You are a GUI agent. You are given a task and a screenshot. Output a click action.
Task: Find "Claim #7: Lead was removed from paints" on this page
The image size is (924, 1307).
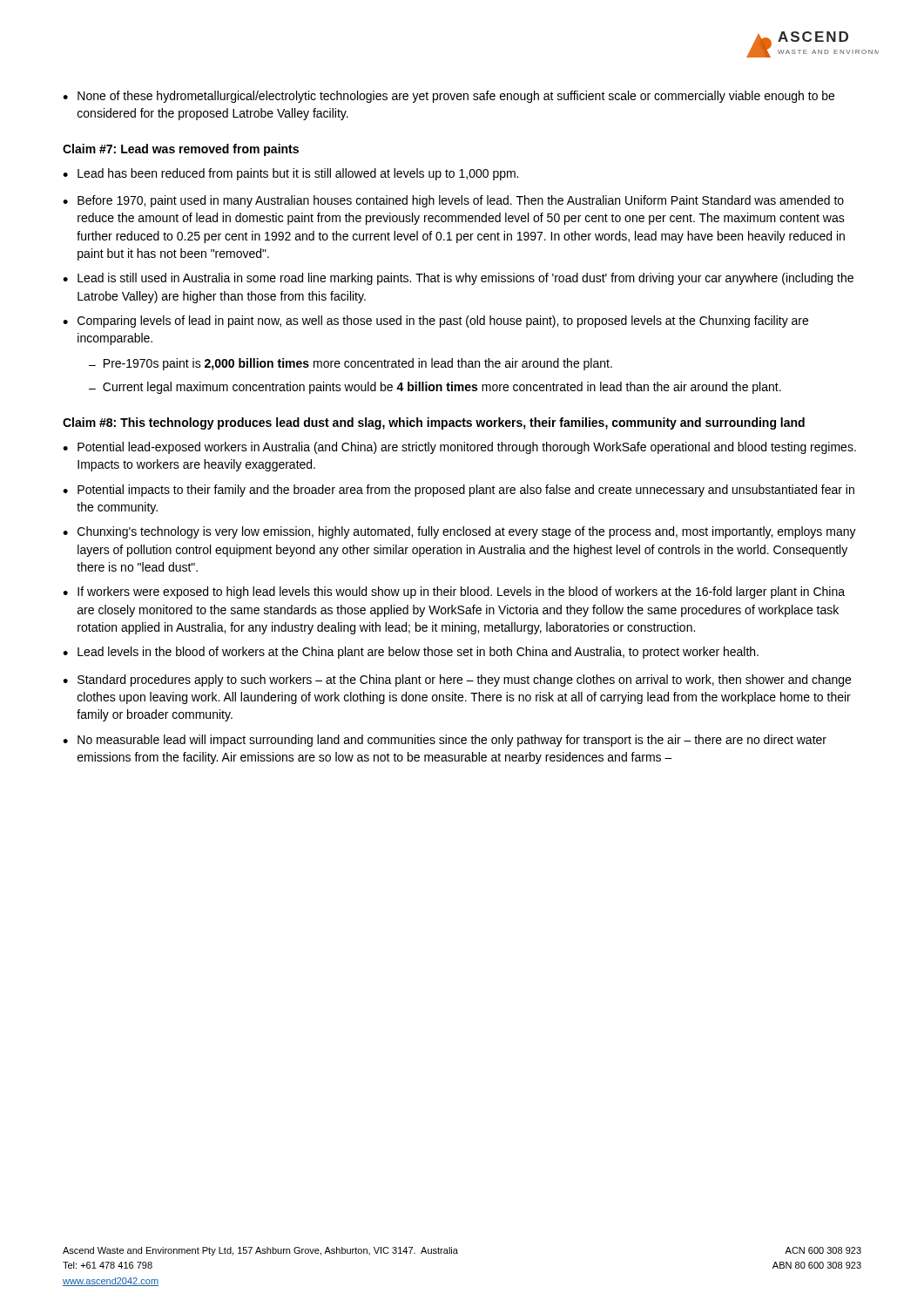click(181, 149)
